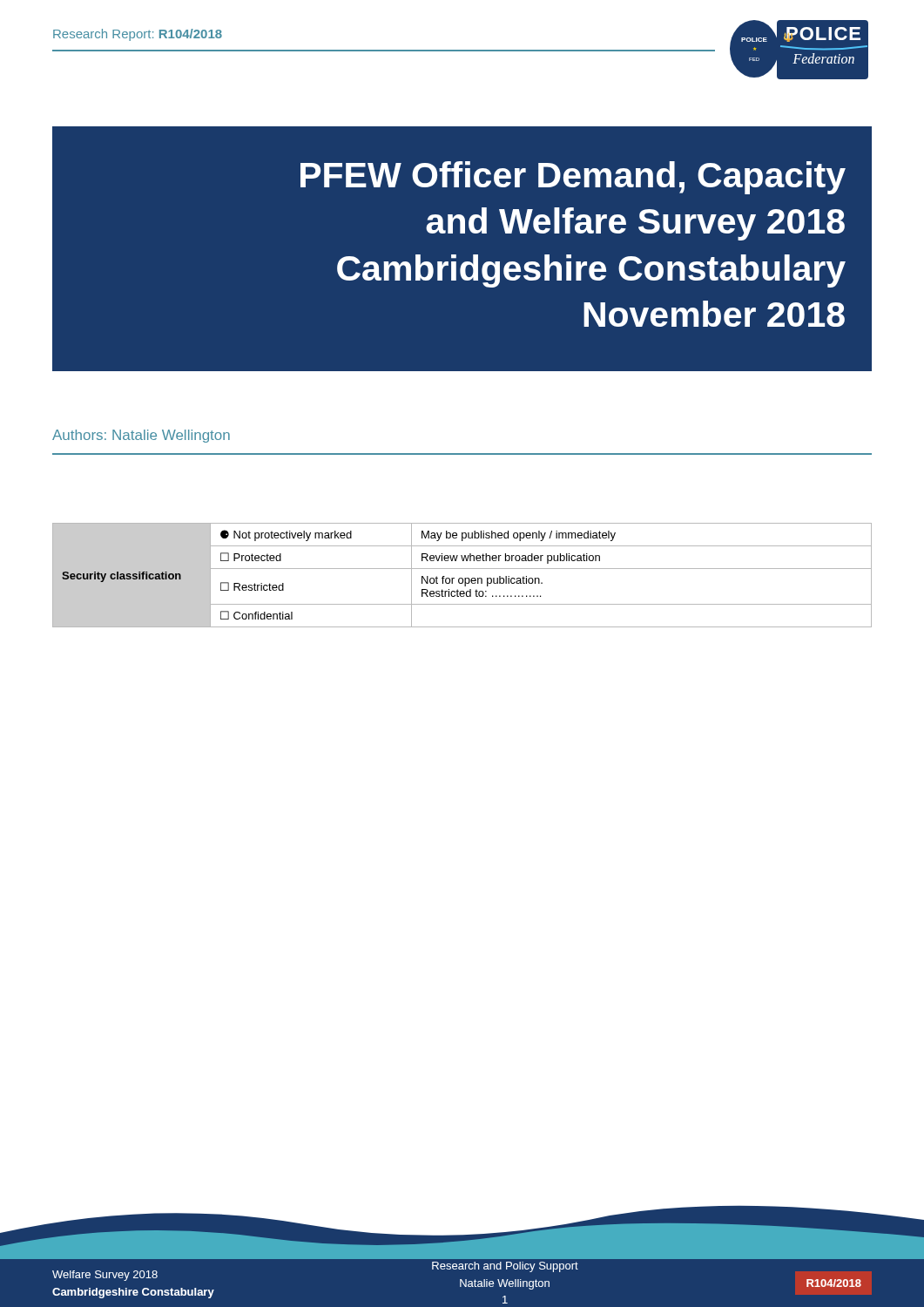Locate the table with the text "Security classification"
The height and width of the screenshot is (1307, 924).
tap(462, 575)
